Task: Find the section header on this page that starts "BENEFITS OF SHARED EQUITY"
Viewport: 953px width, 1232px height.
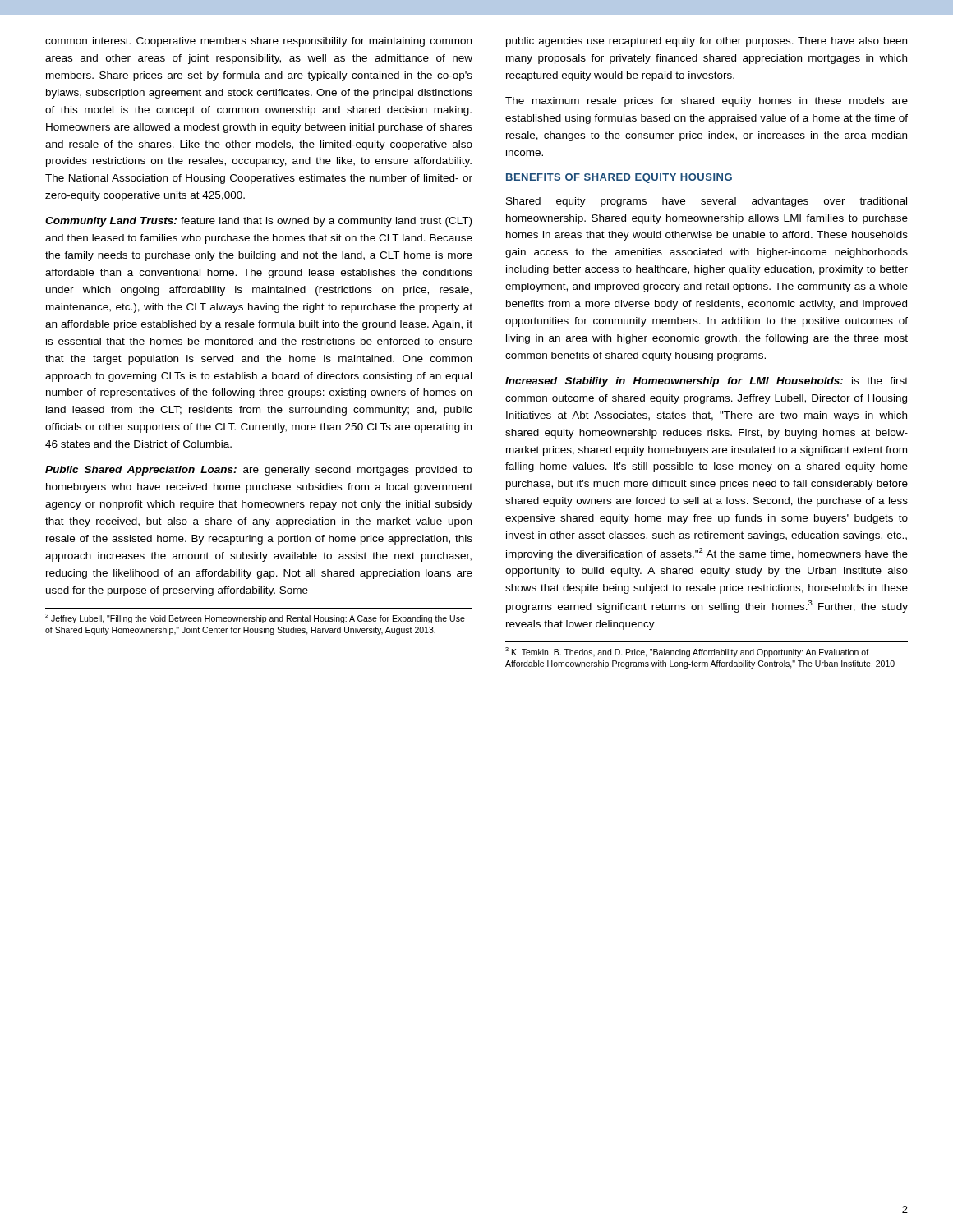Action: point(707,178)
